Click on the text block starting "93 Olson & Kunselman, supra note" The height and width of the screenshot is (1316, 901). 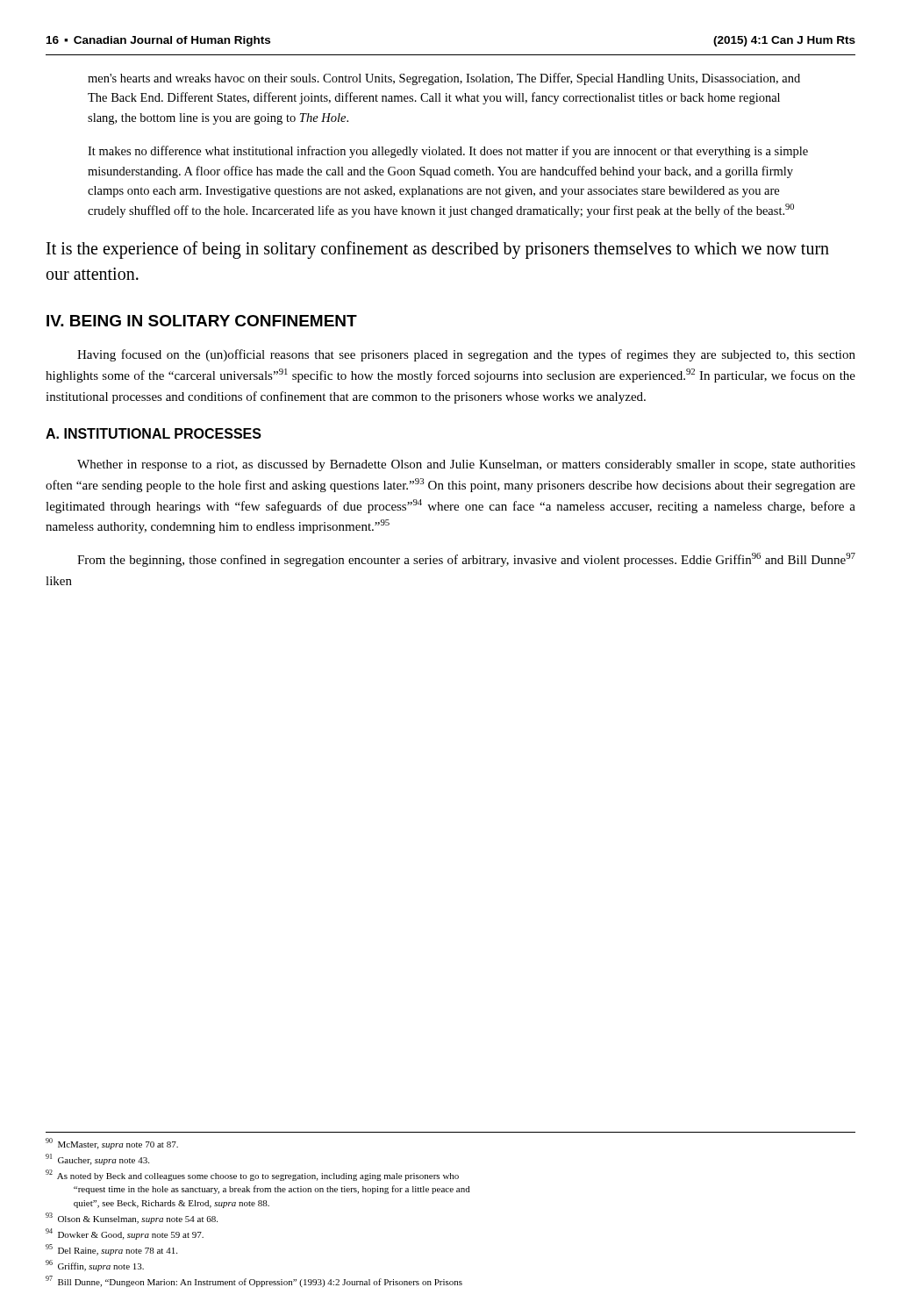pyautogui.click(x=132, y=1218)
